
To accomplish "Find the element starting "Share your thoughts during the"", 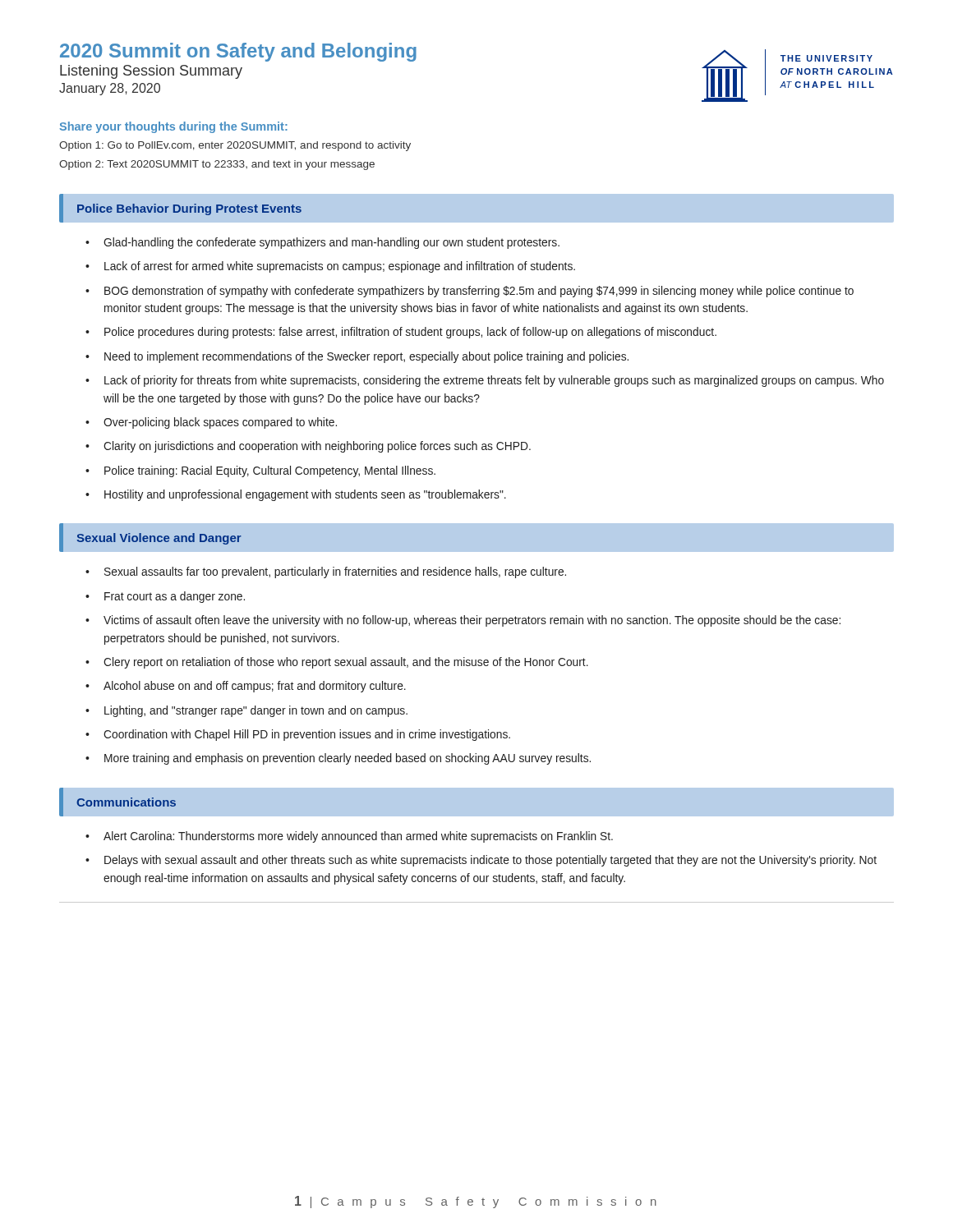I will 174,126.
